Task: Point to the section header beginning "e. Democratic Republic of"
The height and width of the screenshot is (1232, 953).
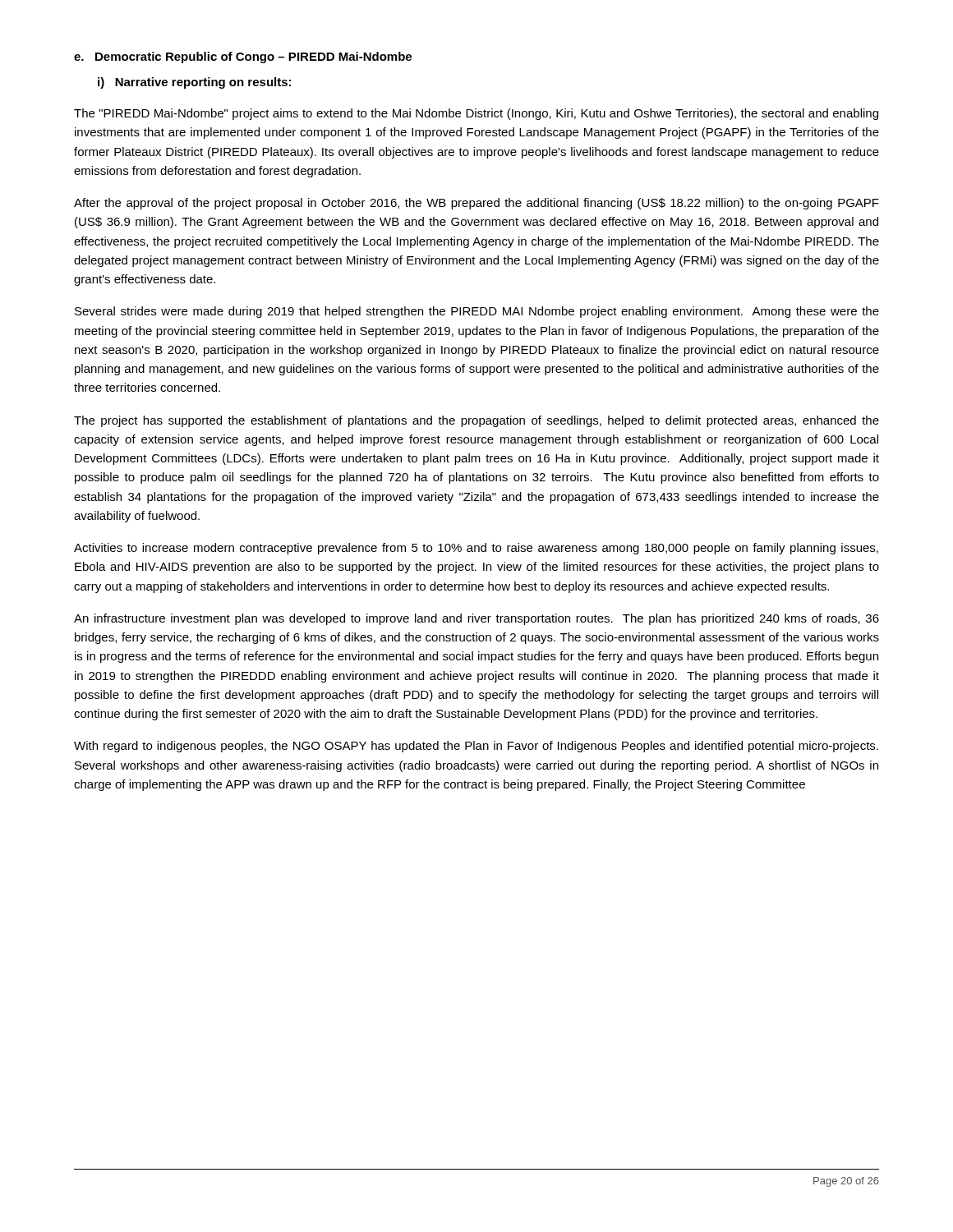Action: point(243,56)
